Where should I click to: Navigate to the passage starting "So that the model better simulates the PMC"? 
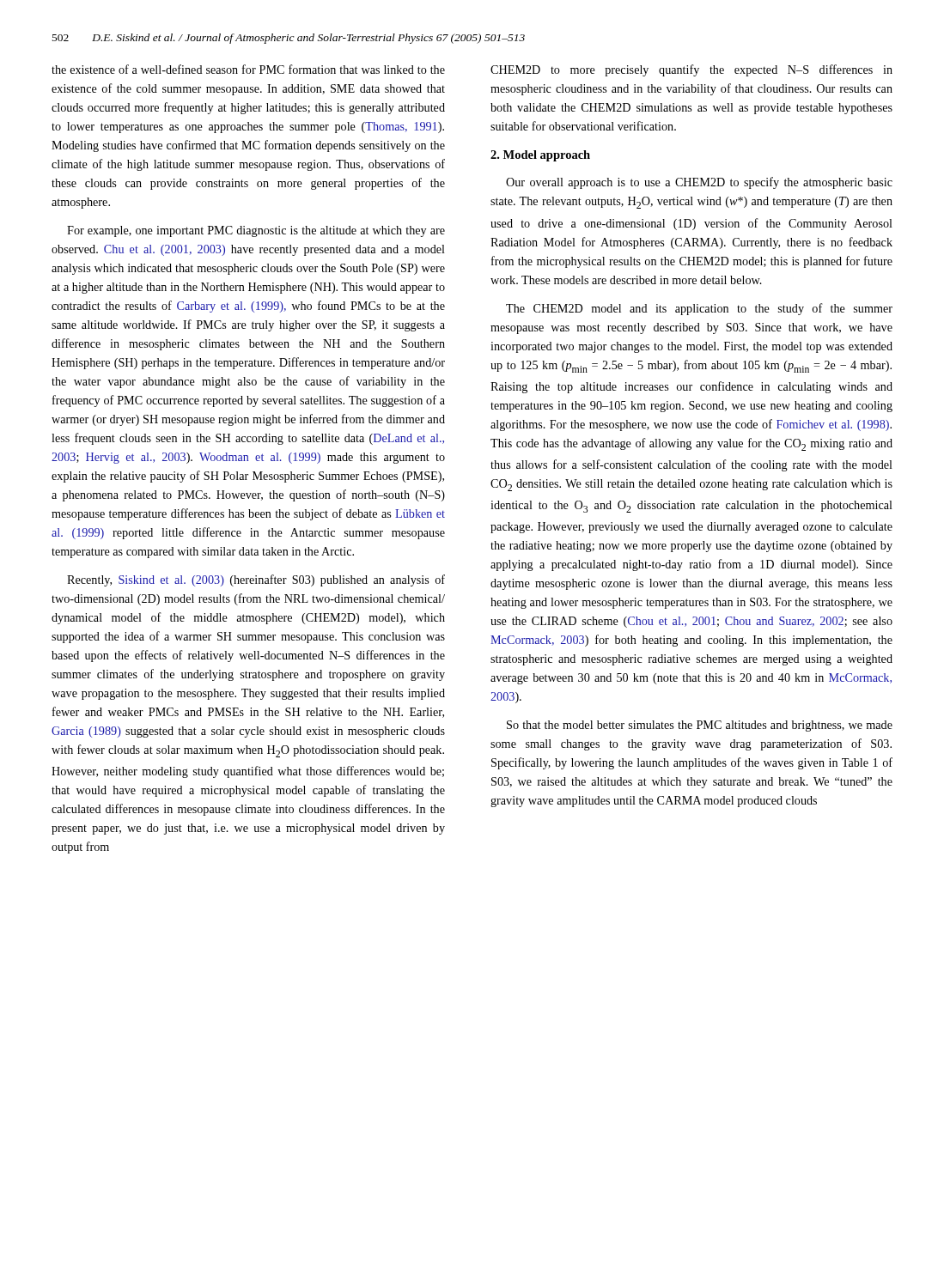point(691,763)
